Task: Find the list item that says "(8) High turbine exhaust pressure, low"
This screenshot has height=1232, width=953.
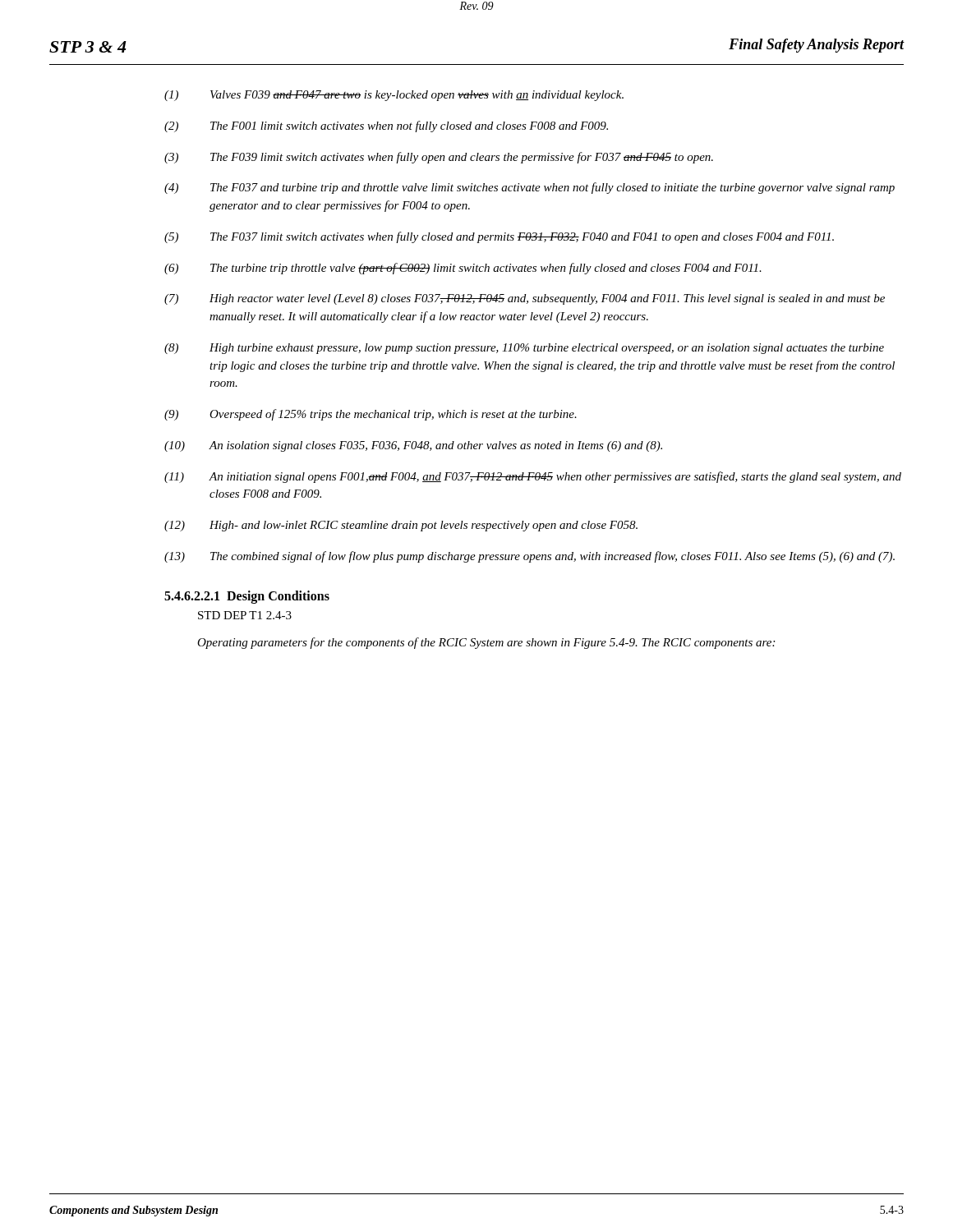Action: pyautogui.click(x=534, y=366)
